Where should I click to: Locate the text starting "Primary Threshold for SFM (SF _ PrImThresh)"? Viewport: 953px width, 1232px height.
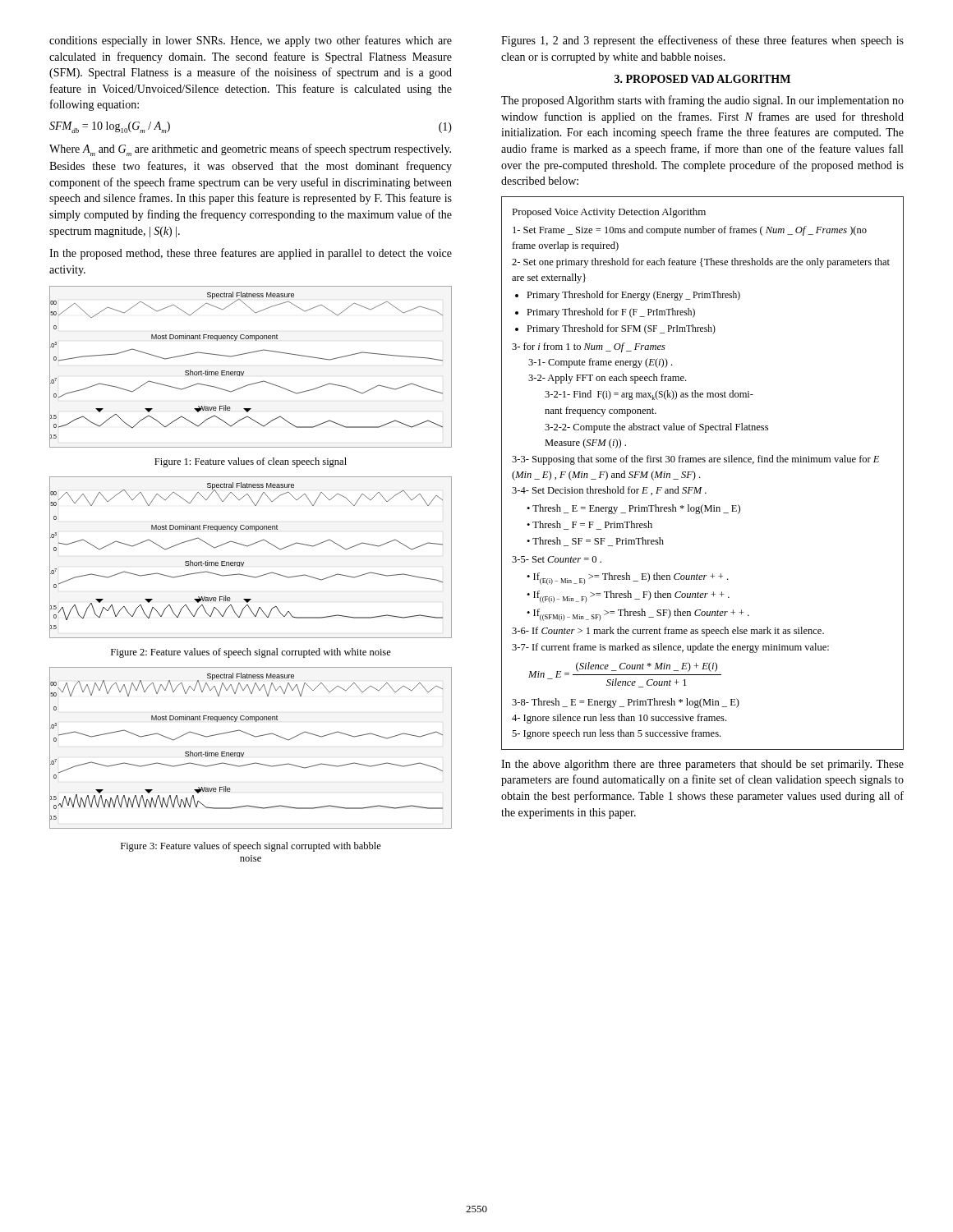[621, 329]
